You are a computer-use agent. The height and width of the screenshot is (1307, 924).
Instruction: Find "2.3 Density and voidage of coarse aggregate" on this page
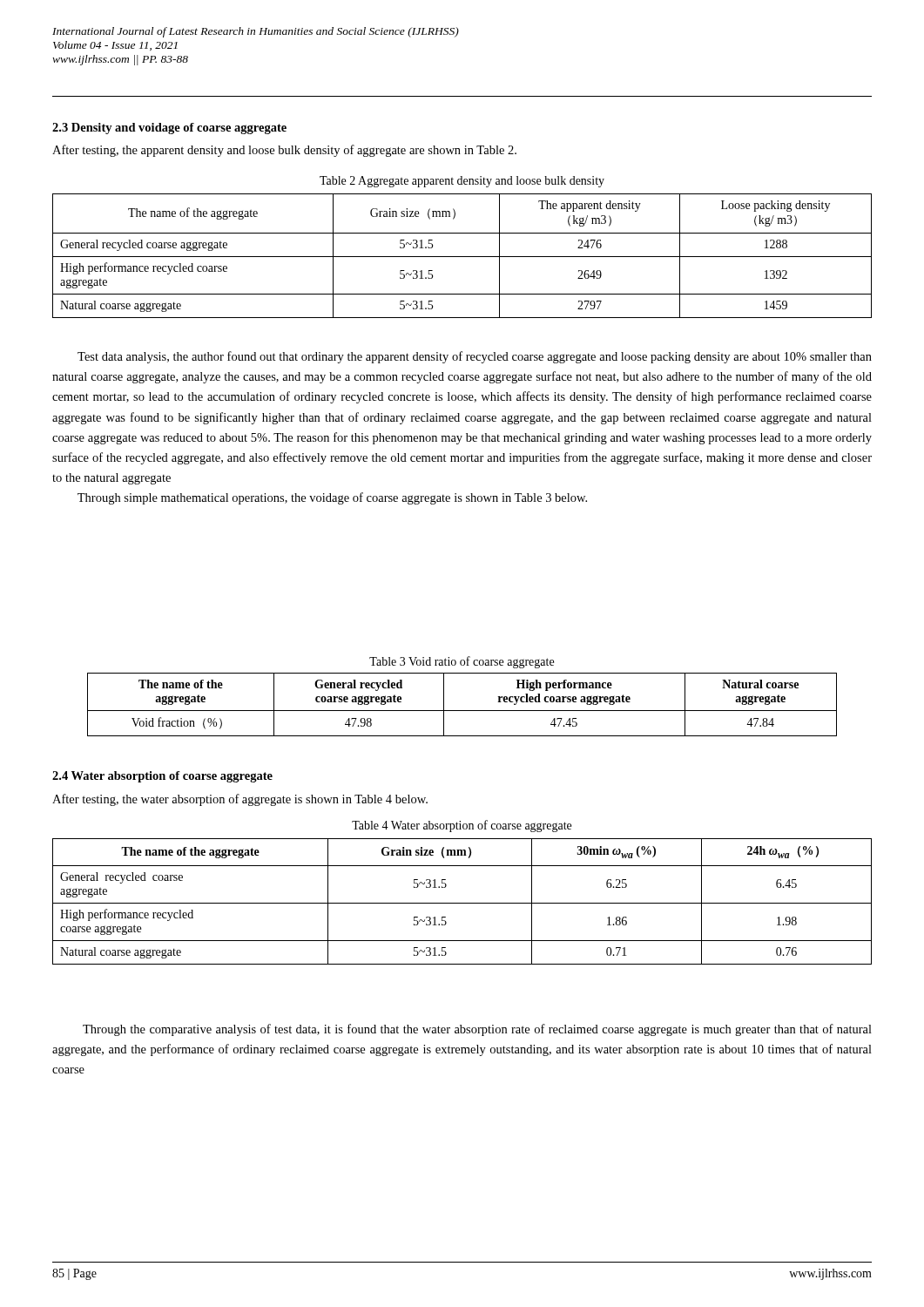pyautogui.click(x=169, y=127)
